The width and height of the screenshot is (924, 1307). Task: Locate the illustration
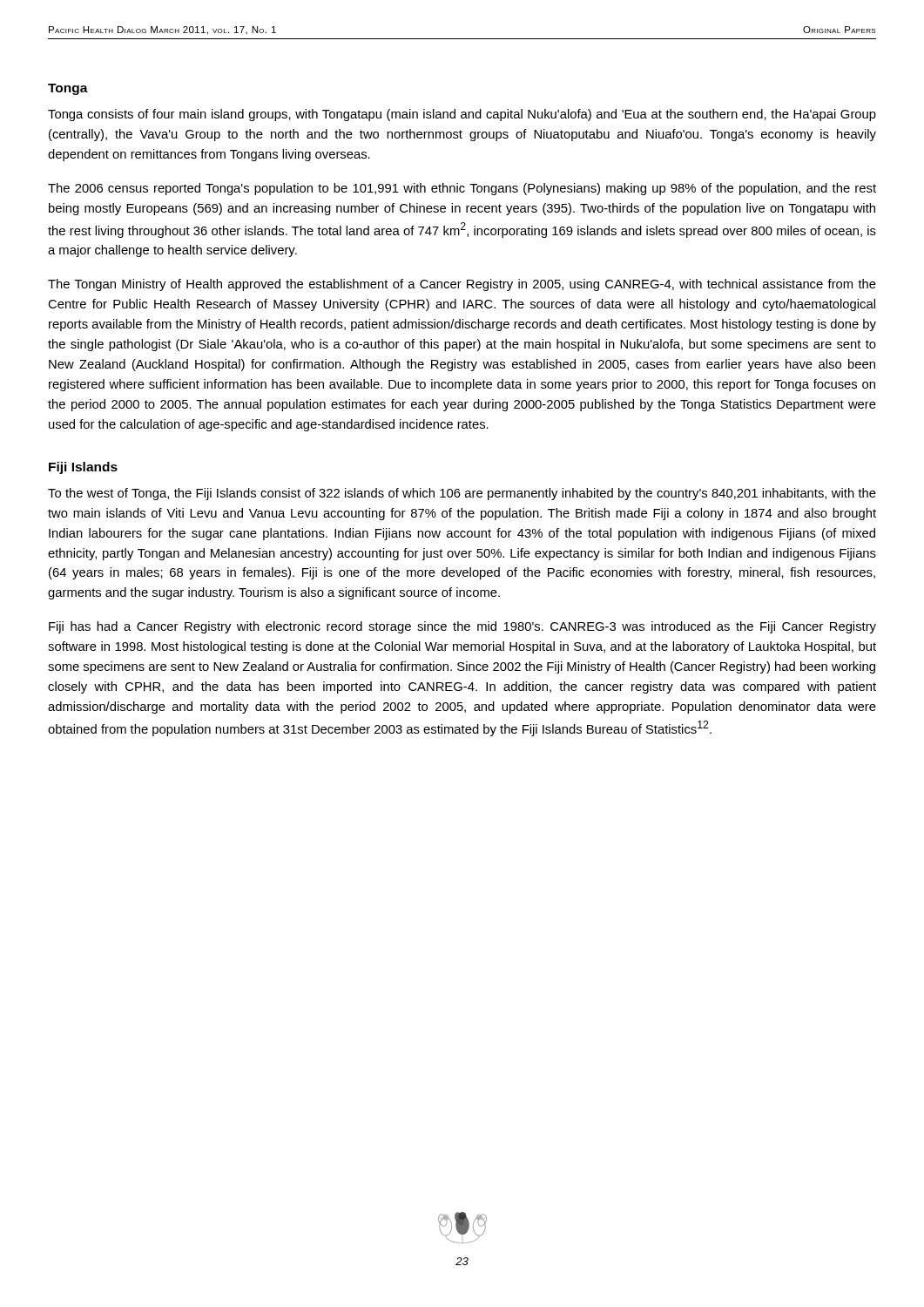[462, 1228]
